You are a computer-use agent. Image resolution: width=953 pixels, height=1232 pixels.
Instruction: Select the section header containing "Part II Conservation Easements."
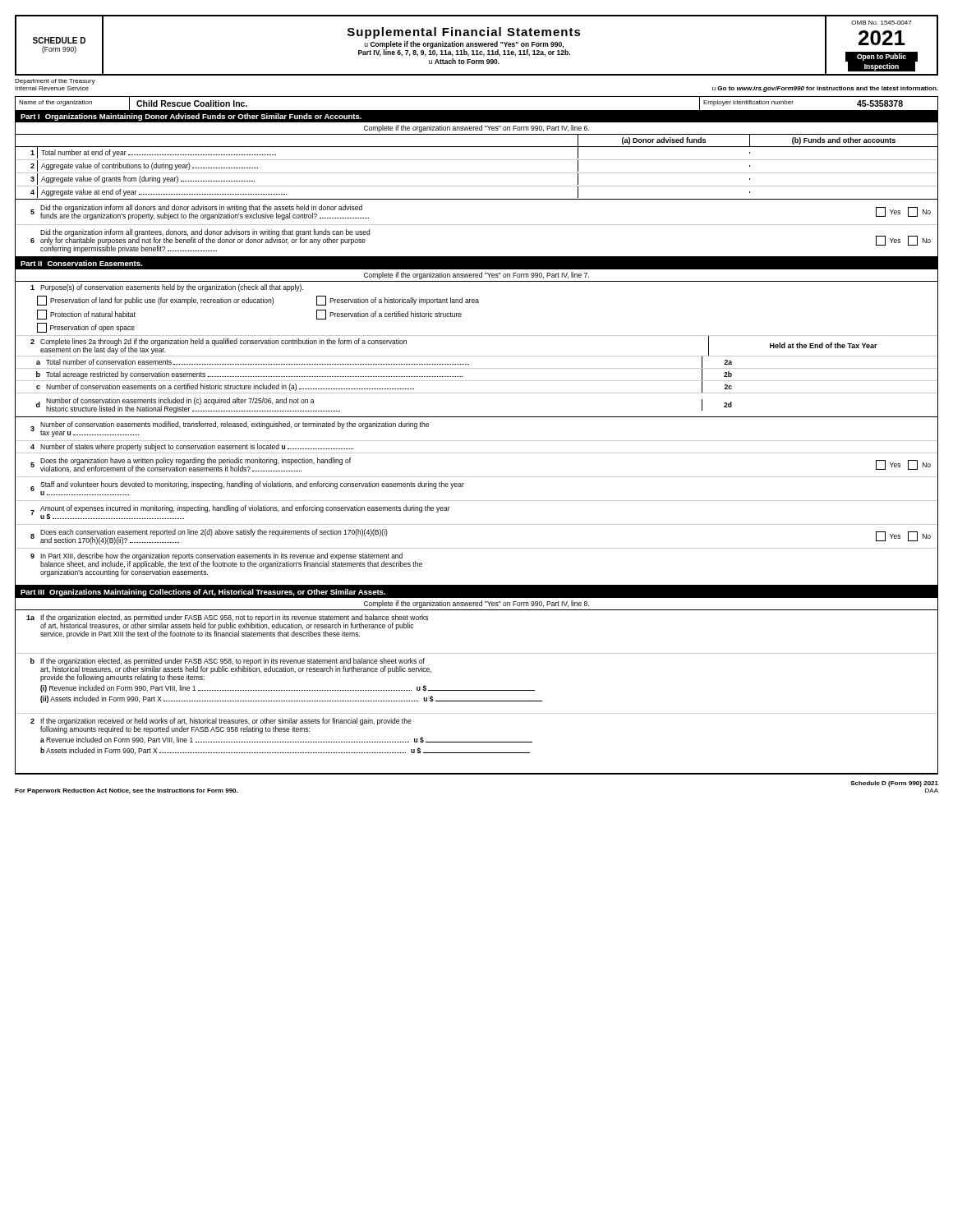click(x=82, y=263)
